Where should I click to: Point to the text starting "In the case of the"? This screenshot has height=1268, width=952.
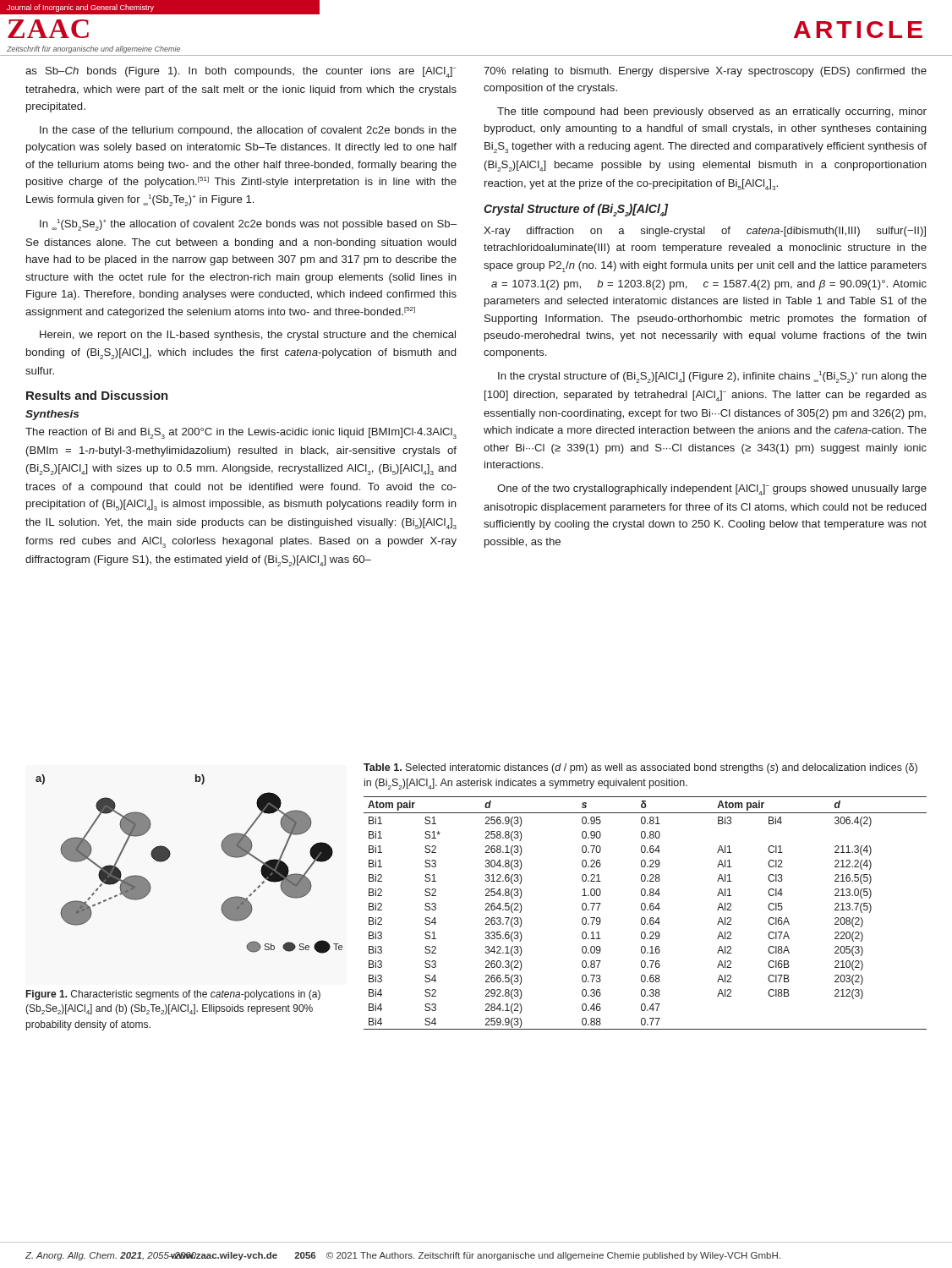(241, 166)
